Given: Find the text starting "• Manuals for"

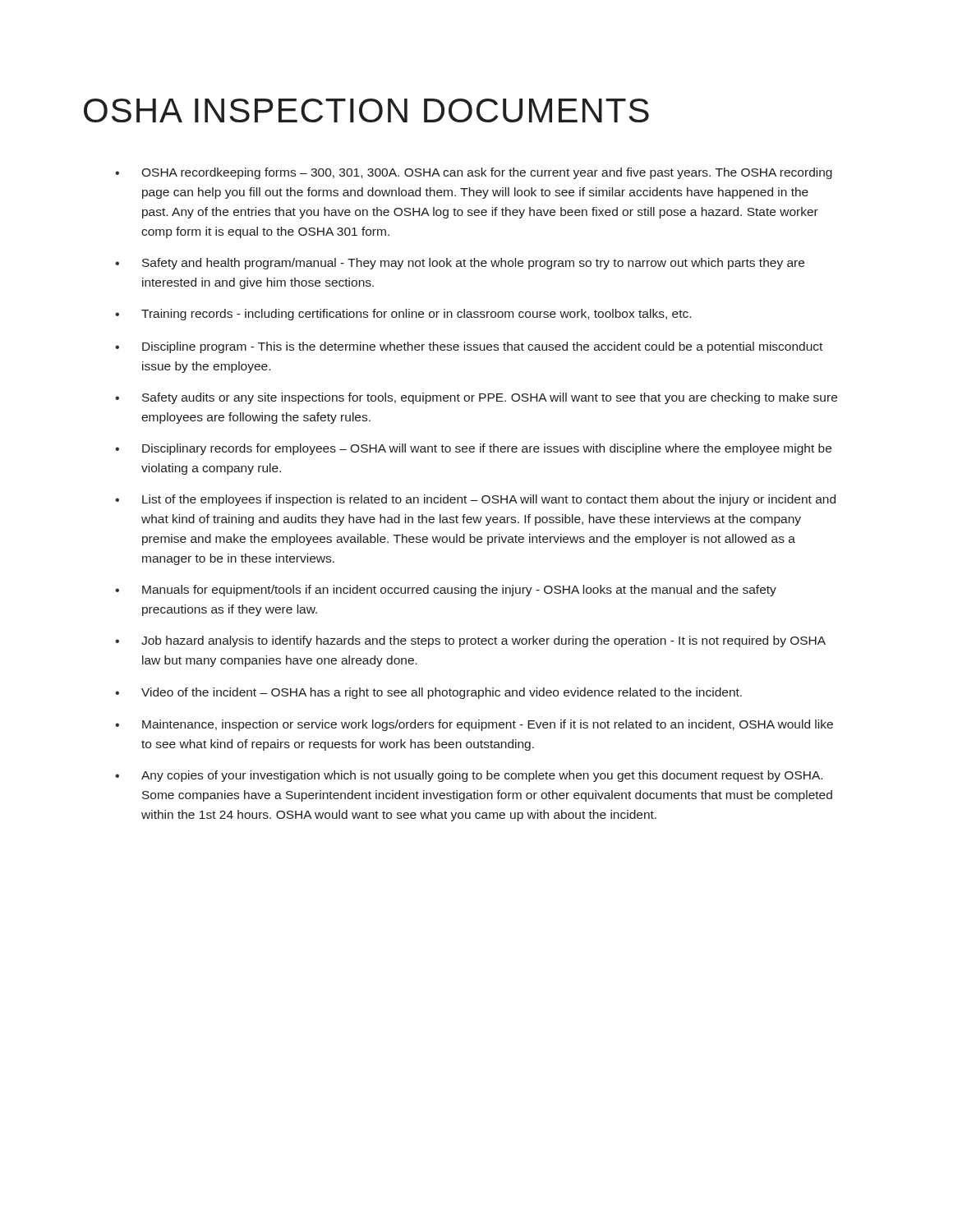Looking at the screenshot, I should click(x=476, y=600).
